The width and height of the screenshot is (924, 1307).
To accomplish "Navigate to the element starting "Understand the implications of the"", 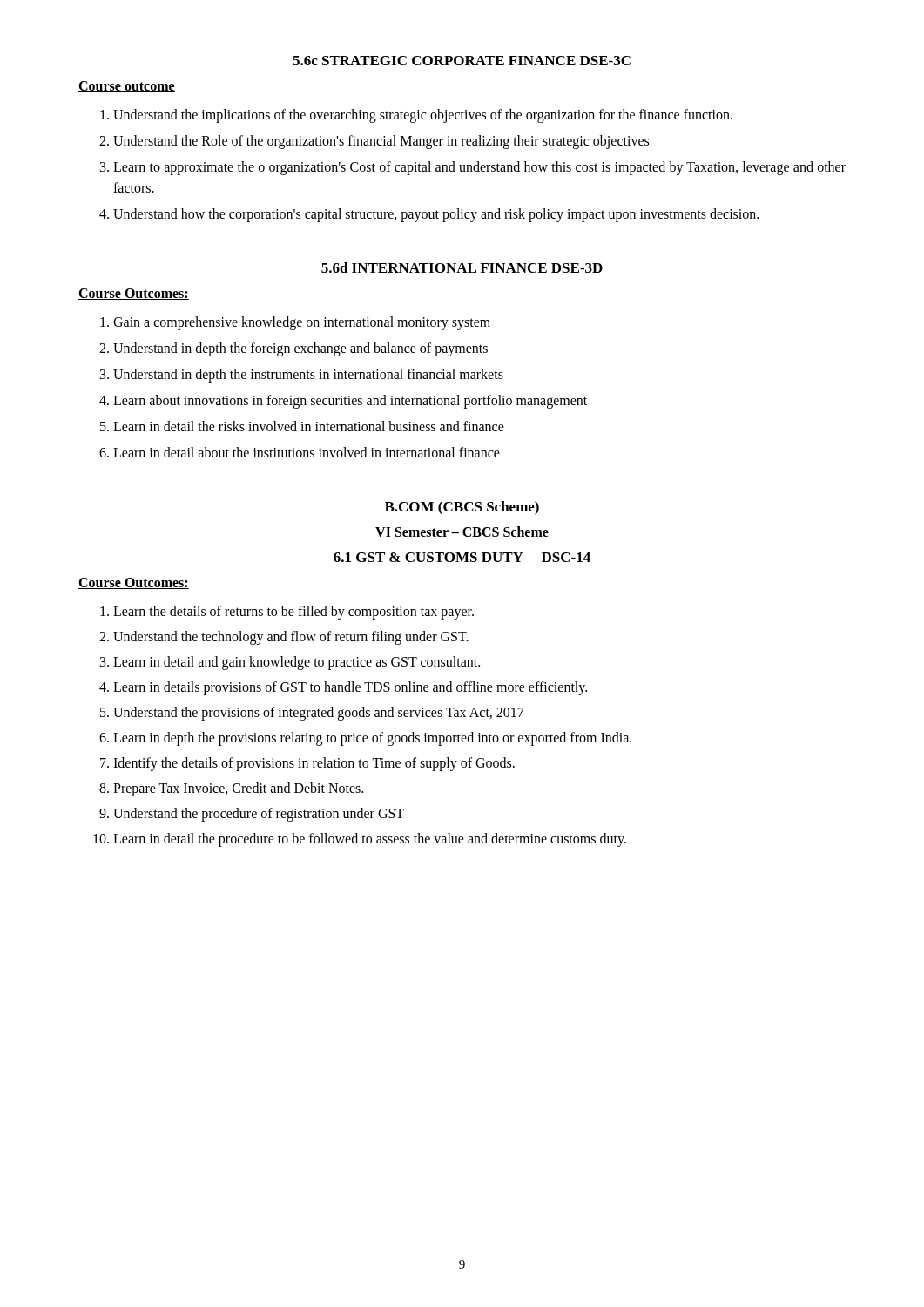I will click(479, 115).
